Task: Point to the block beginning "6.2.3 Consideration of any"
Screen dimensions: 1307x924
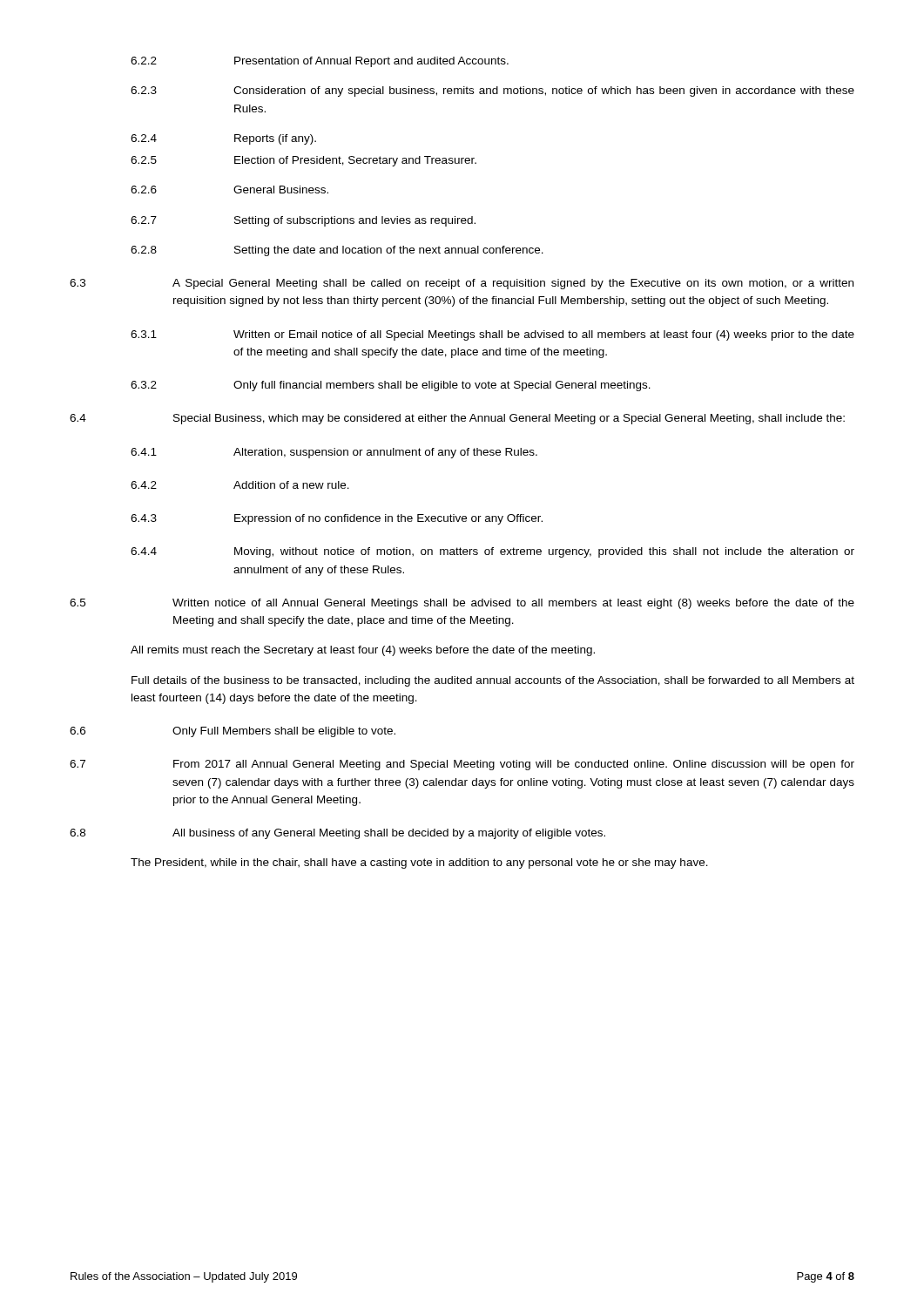Action: pyautogui.click(x=492, y=100)
